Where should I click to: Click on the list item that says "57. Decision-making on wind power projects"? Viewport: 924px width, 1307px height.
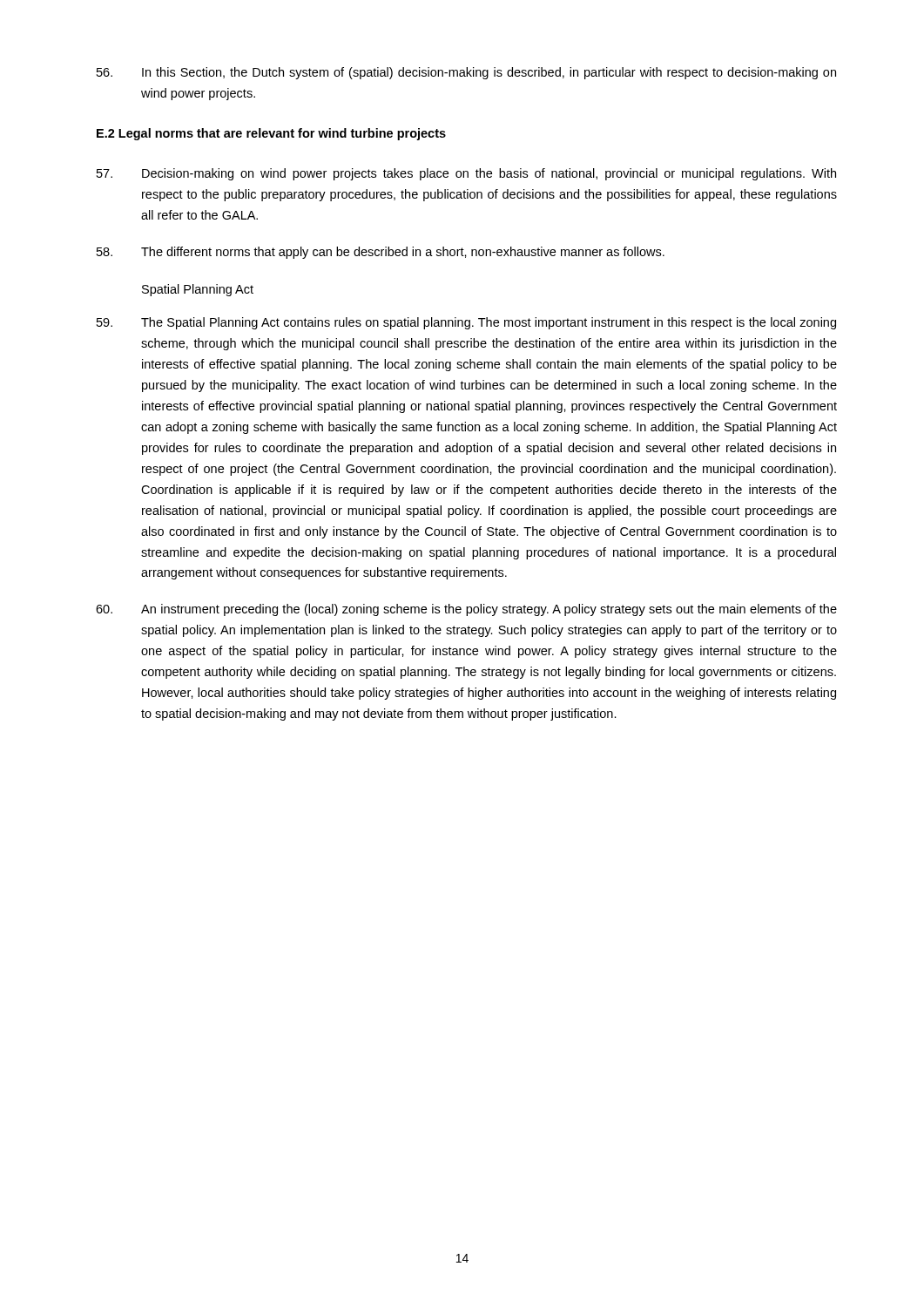click(466, 195)
